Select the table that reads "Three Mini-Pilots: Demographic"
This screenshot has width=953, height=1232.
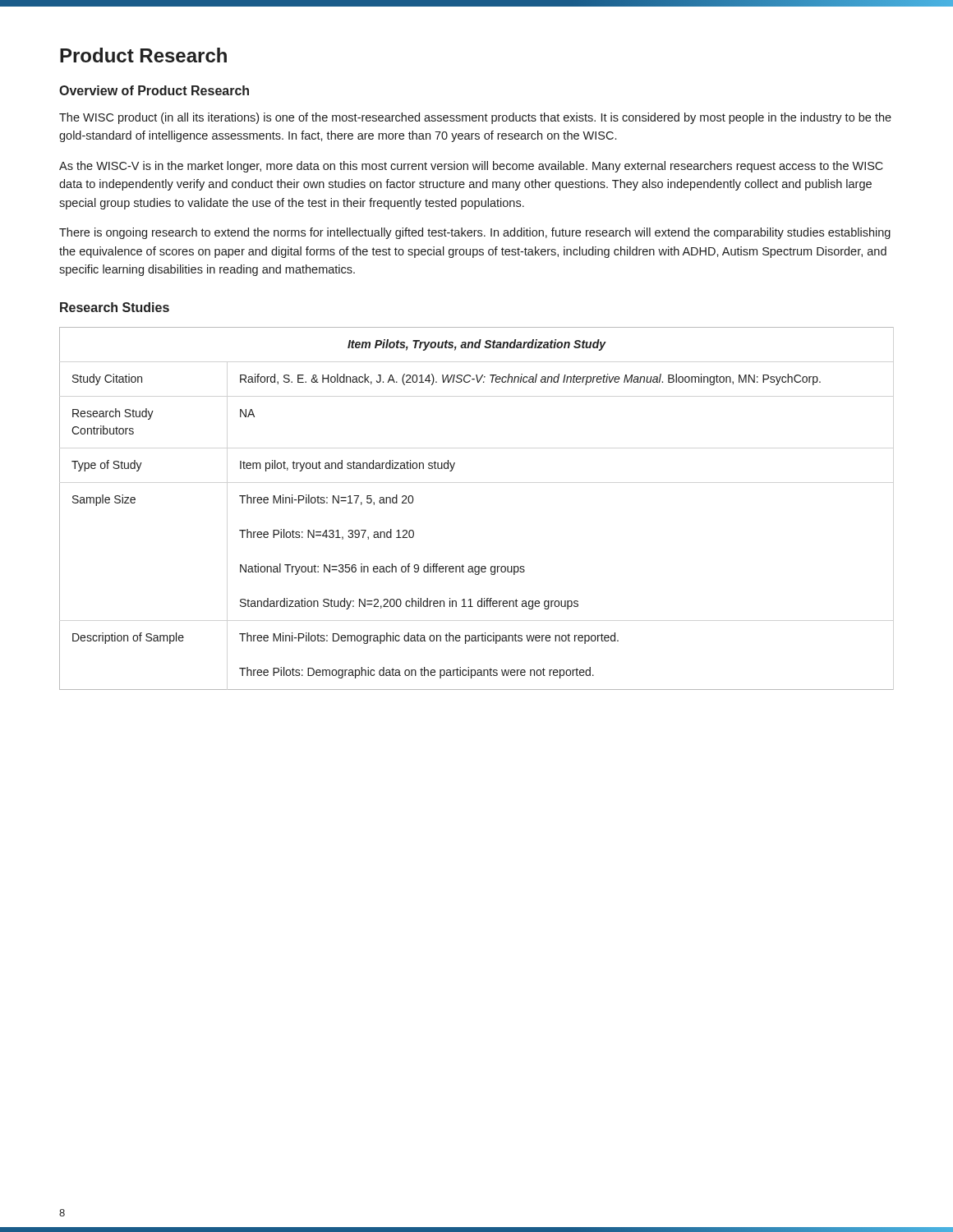click(x=476, y=508)
